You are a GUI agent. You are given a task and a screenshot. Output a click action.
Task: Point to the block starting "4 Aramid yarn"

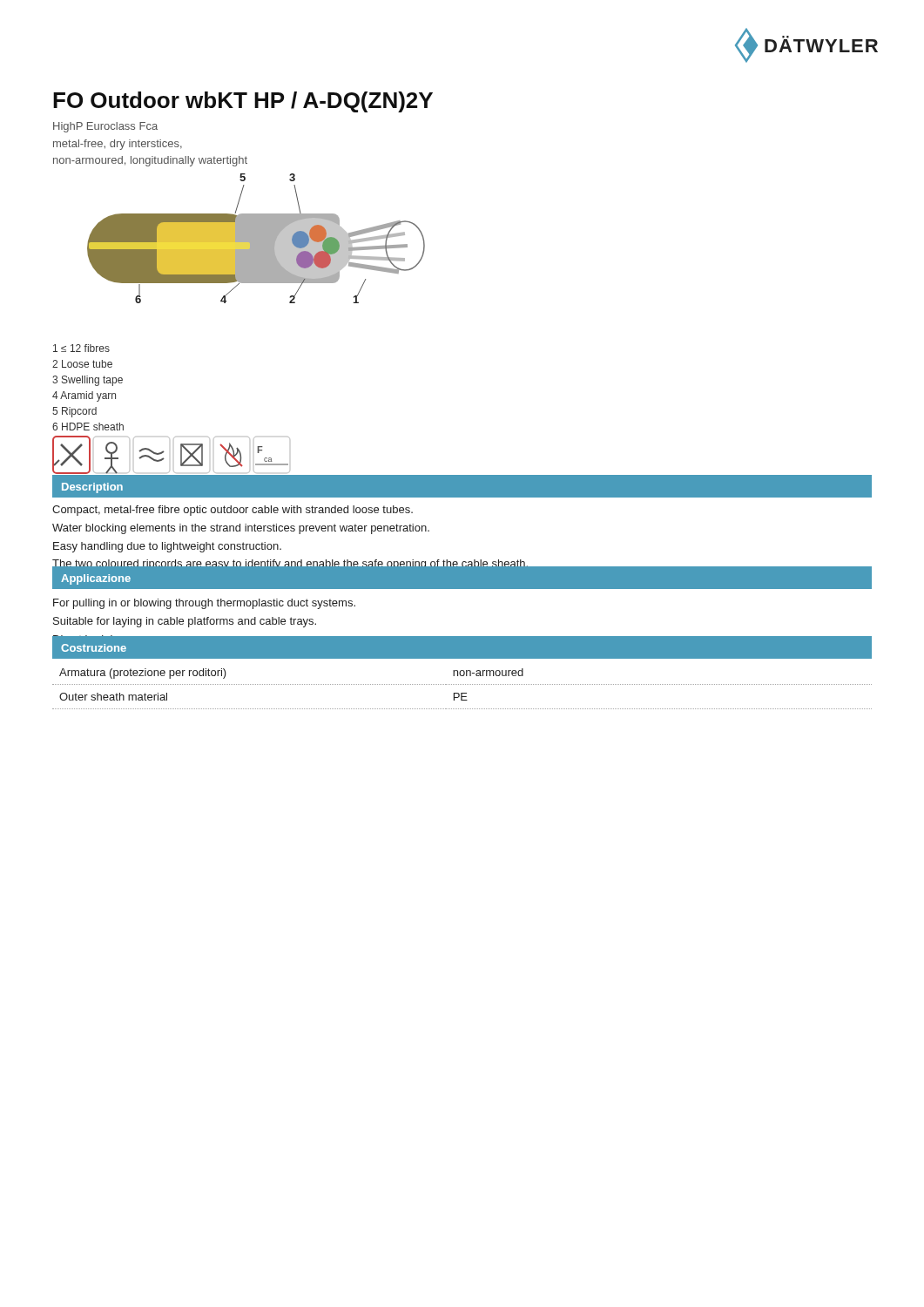tap(84, 396)
